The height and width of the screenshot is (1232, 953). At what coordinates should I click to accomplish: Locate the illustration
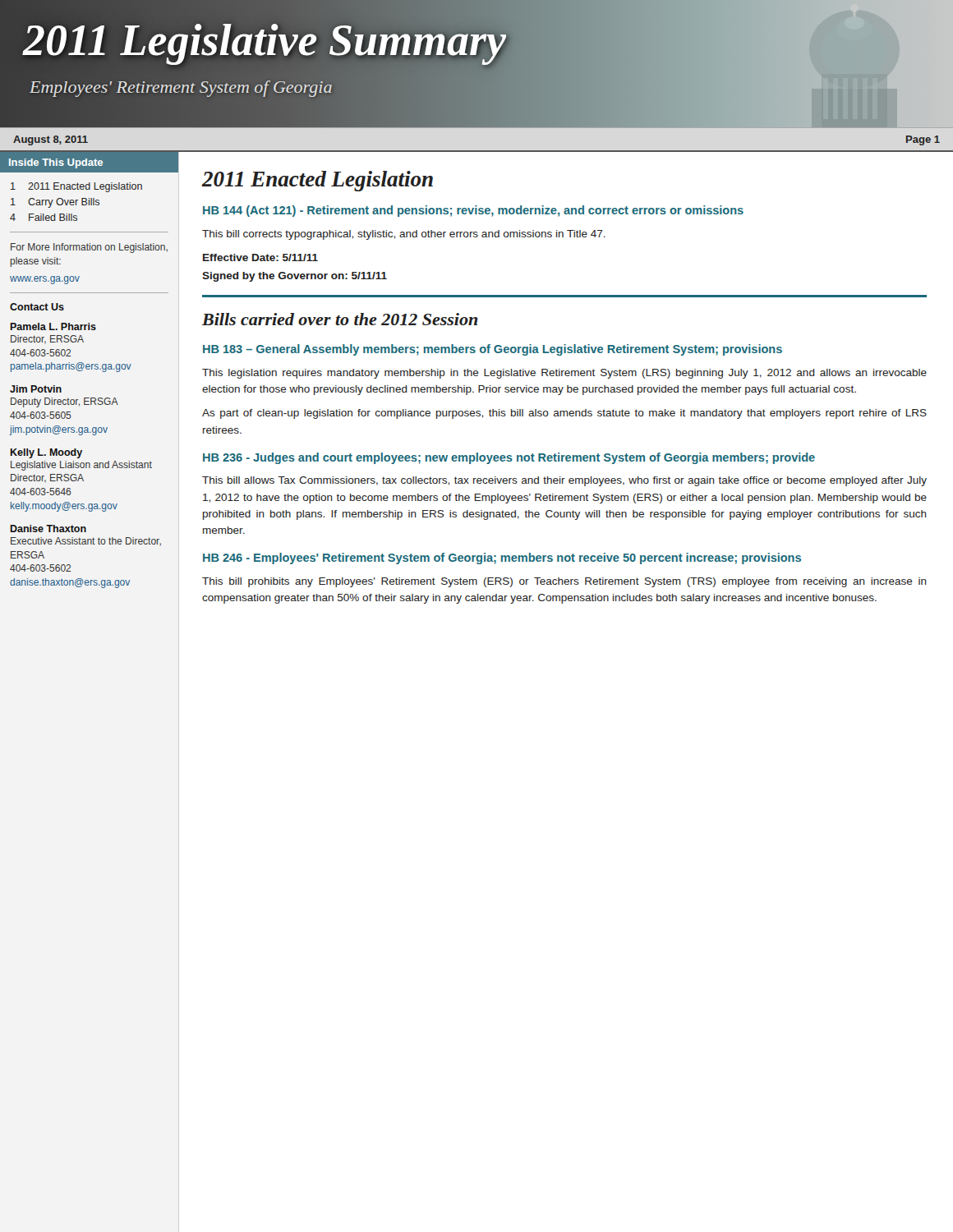(476, 64)
